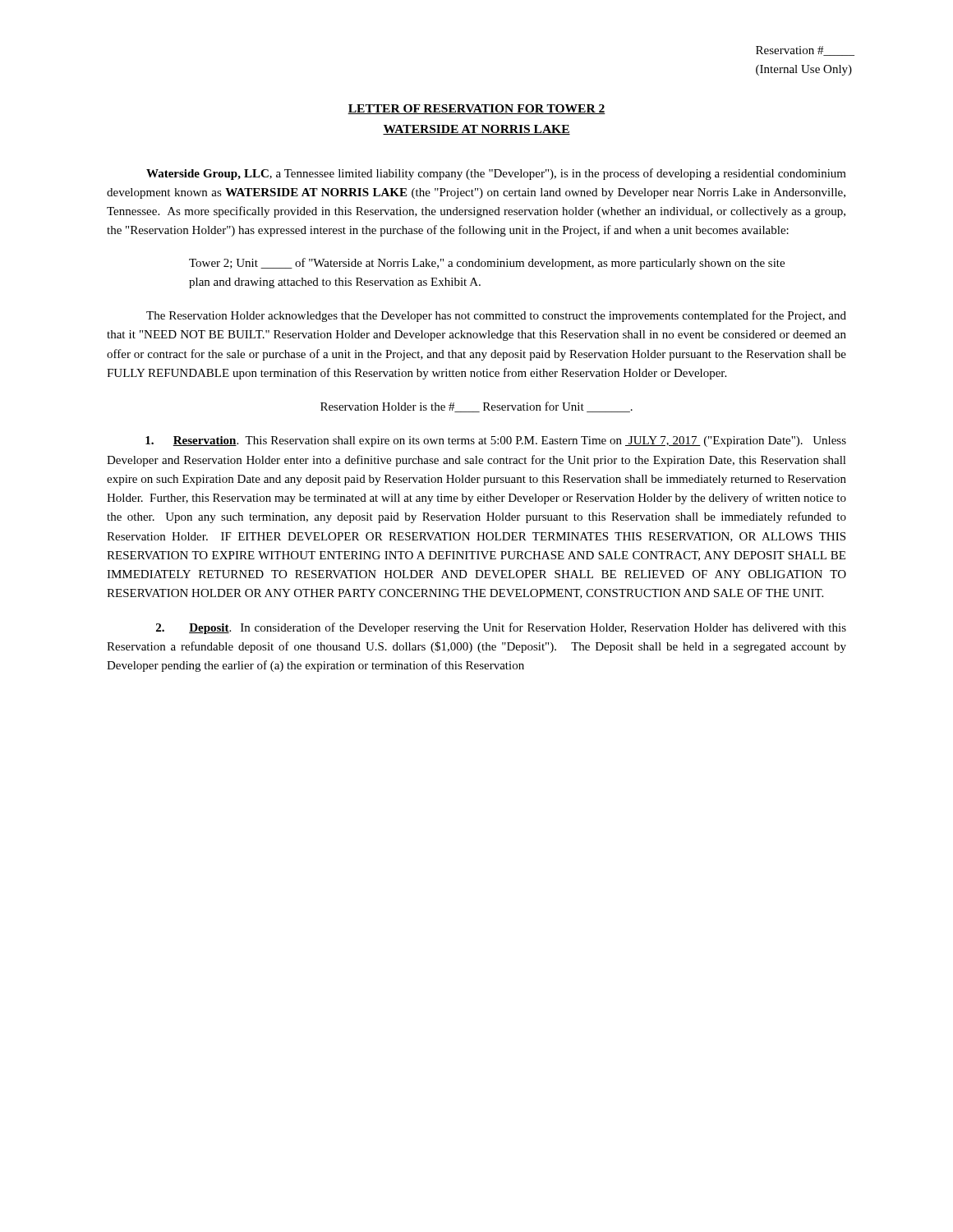Select the text block that says "Deposit. In consideration of the Developer reserving"
Screen dimensions: 1232x953
pyautogui.click(x=476, y=646)
